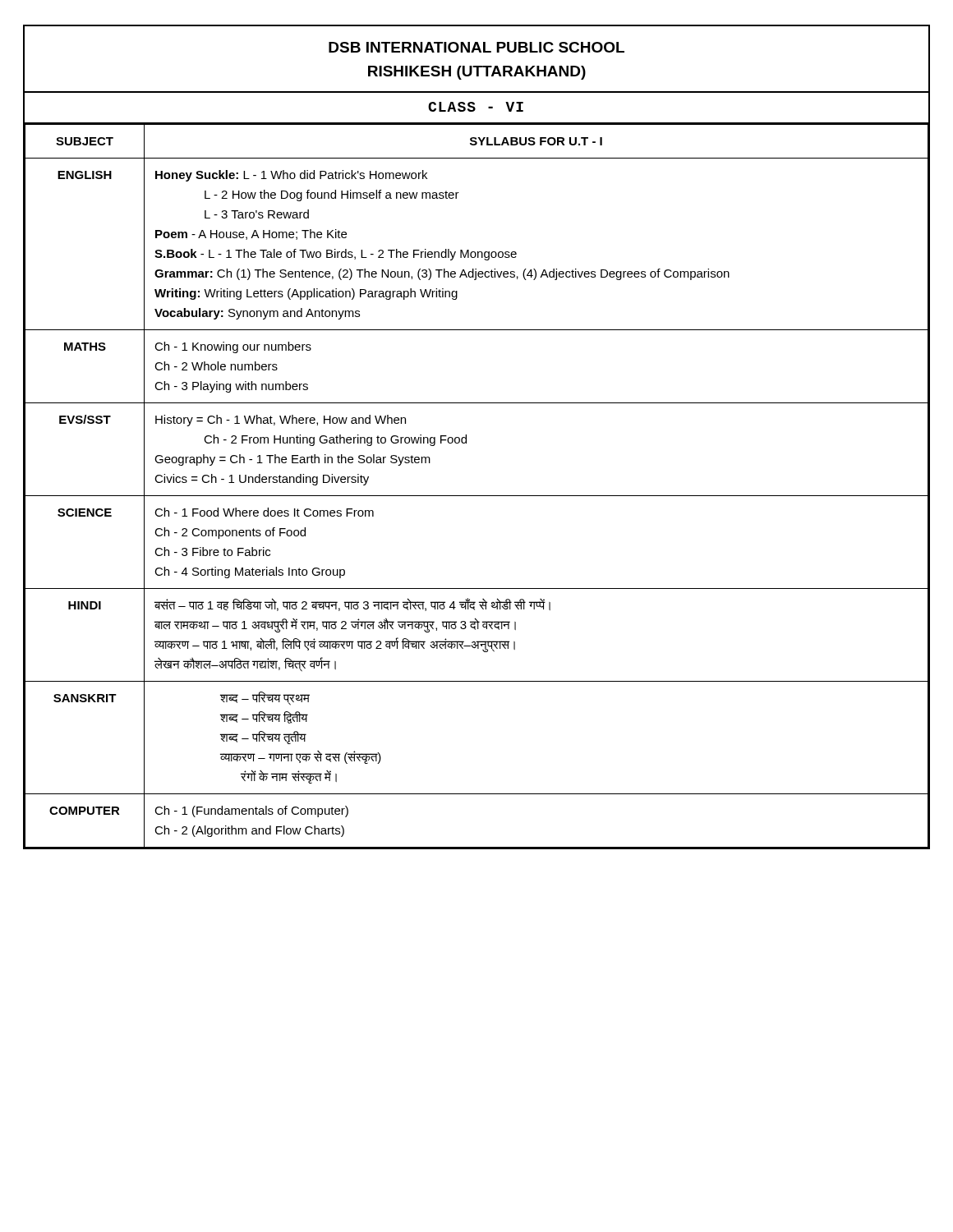Click on the table containing "Ch - 1 Food Where"
The height and width of the screenshot is (1232, 953).
(476, 486)
